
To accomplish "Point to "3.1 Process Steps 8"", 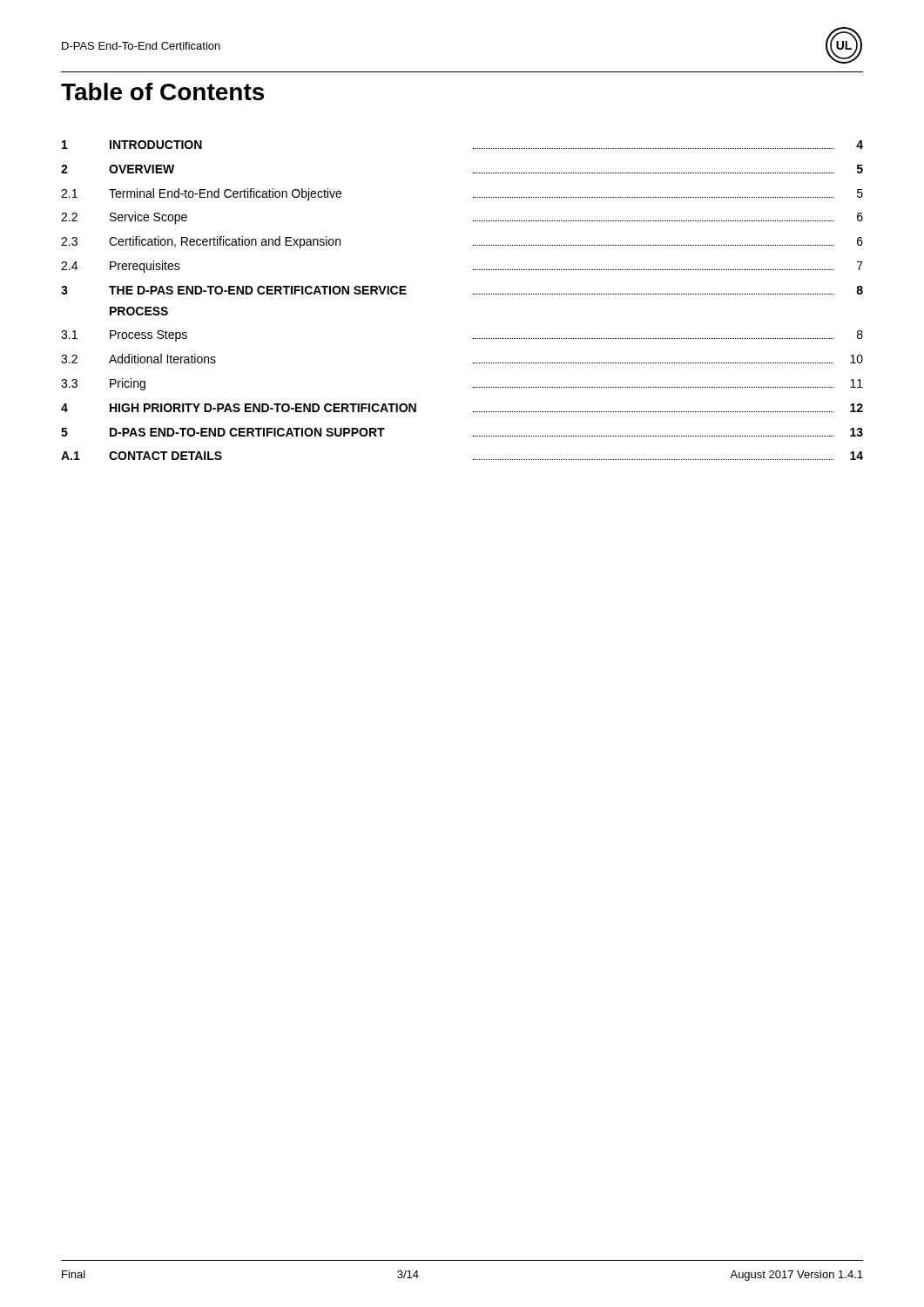I will [x=462, y=336].
